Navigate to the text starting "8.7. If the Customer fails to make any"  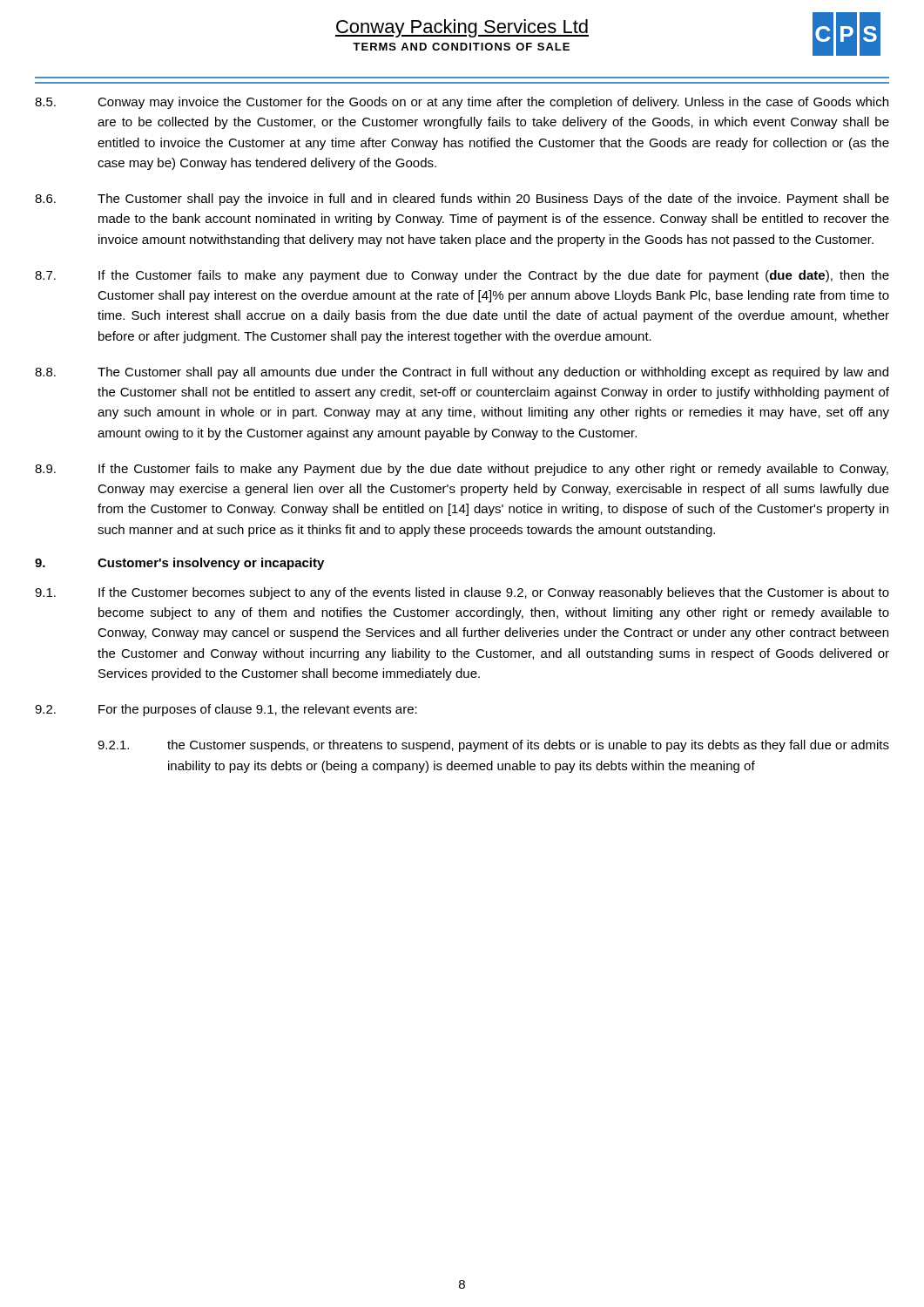[462, 305]
